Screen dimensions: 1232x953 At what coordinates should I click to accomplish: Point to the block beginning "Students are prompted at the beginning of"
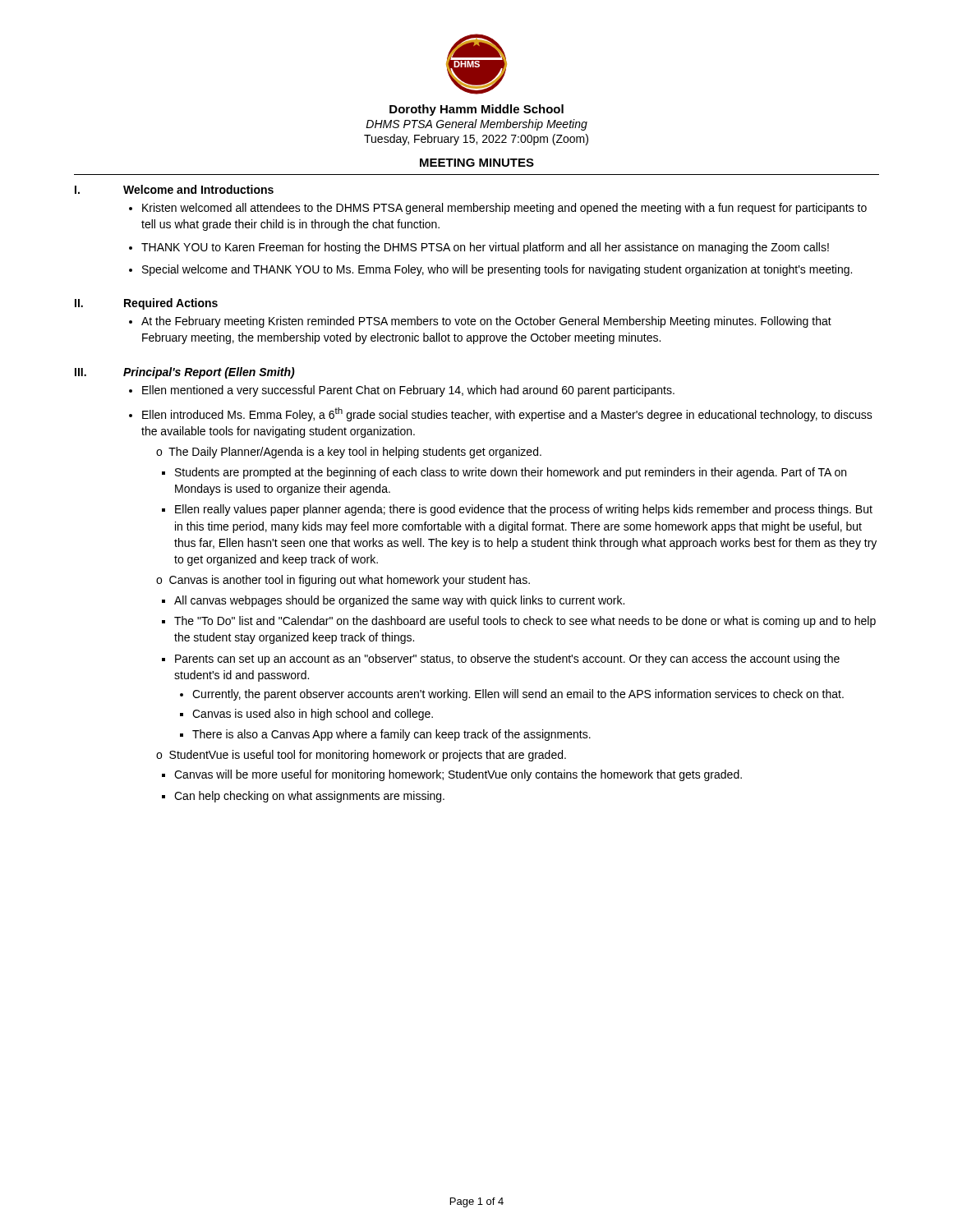click(511, 480)
